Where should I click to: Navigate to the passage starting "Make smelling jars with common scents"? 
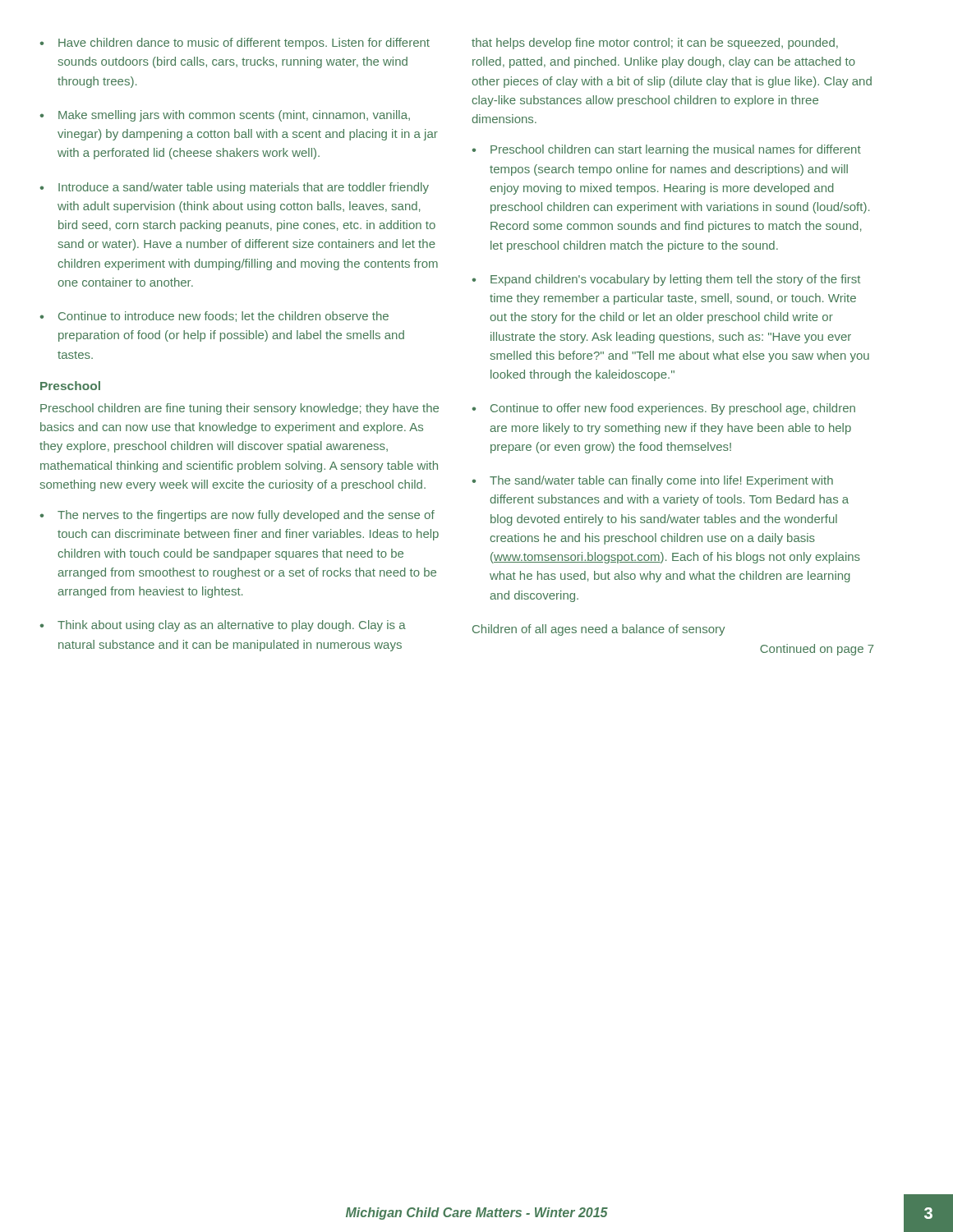(241, 134)
